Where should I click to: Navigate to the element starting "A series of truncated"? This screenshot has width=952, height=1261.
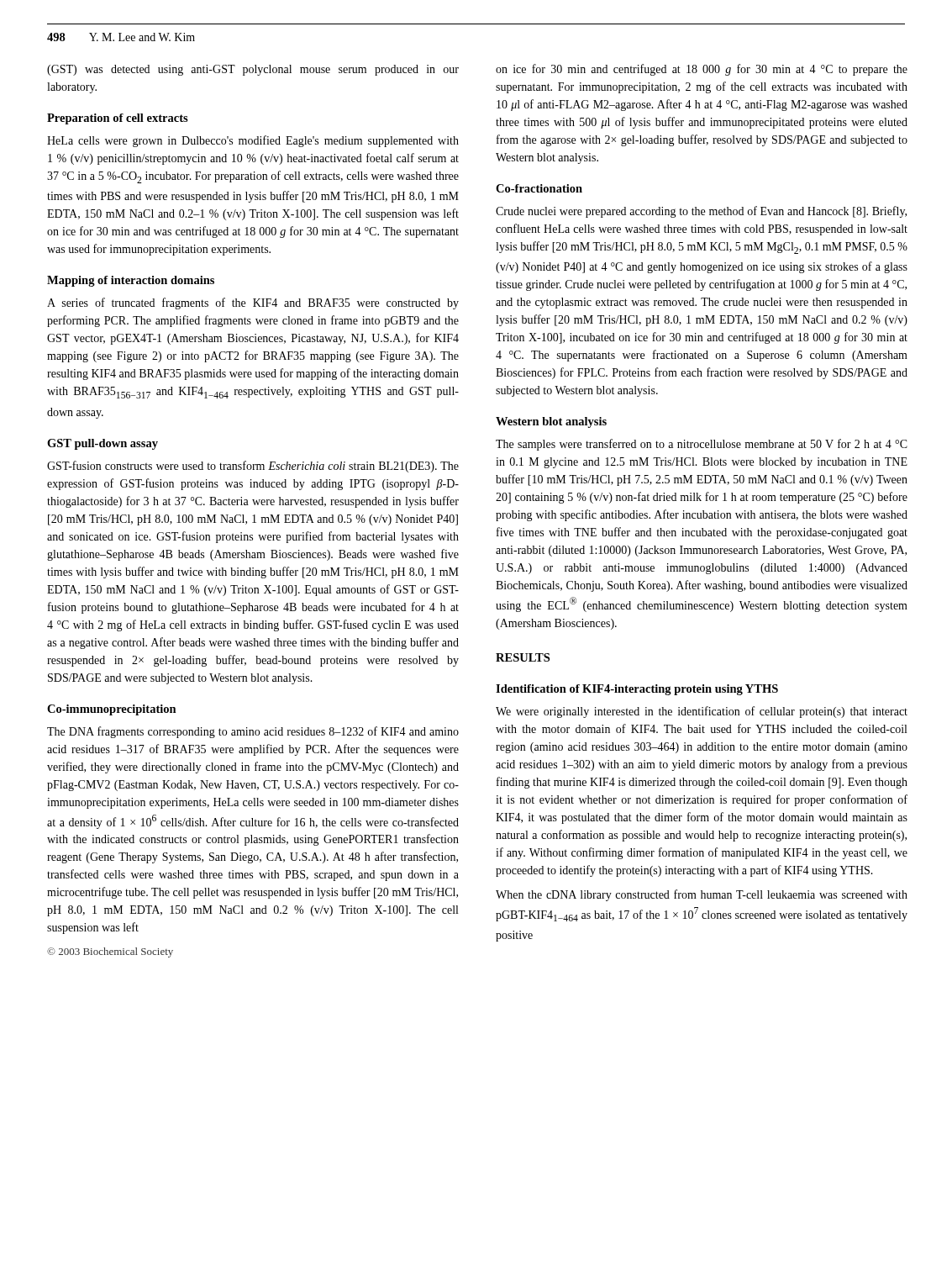[253, 358]
